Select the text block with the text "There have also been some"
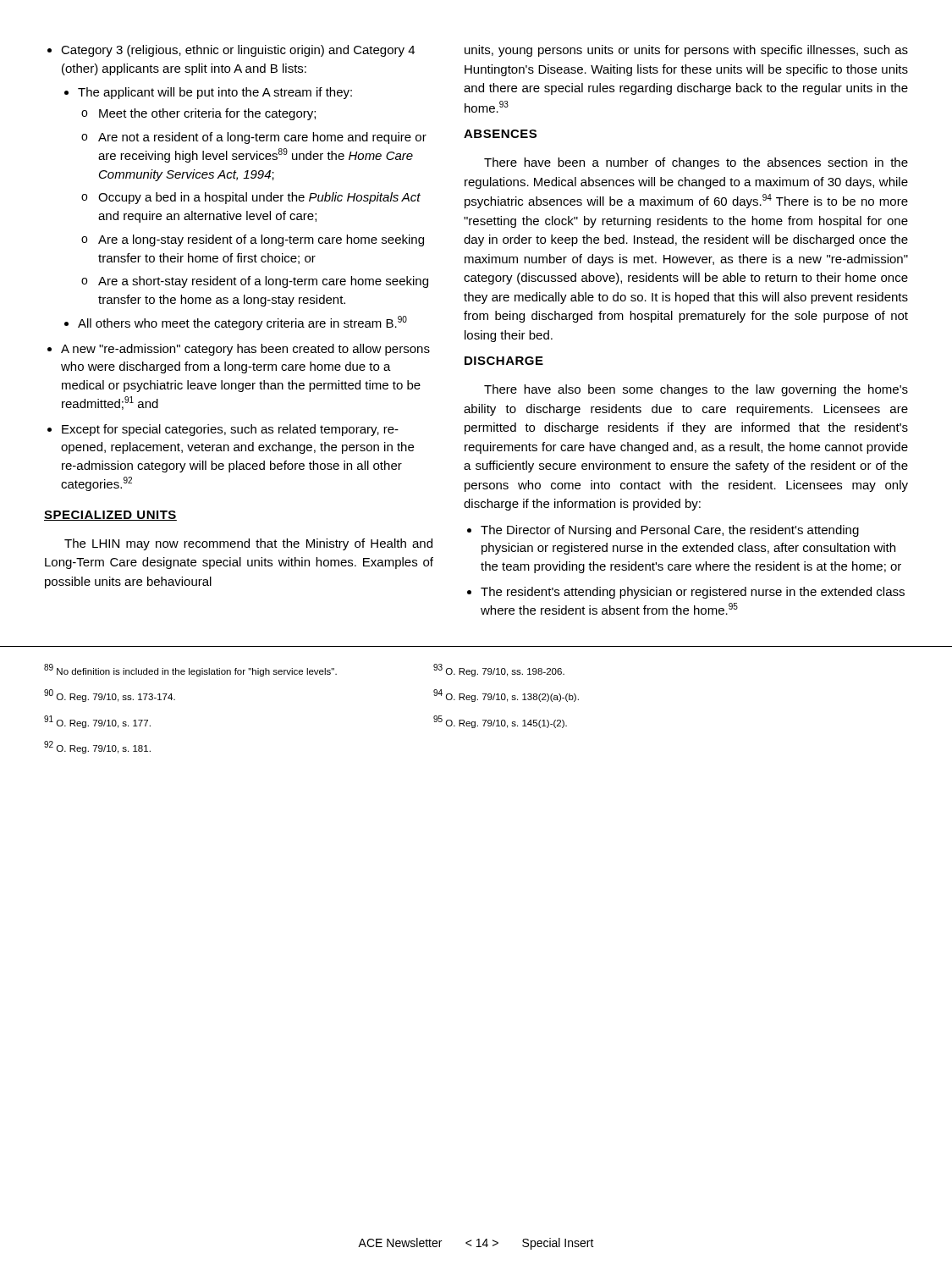952x1270 pixels. pos(686,447)
